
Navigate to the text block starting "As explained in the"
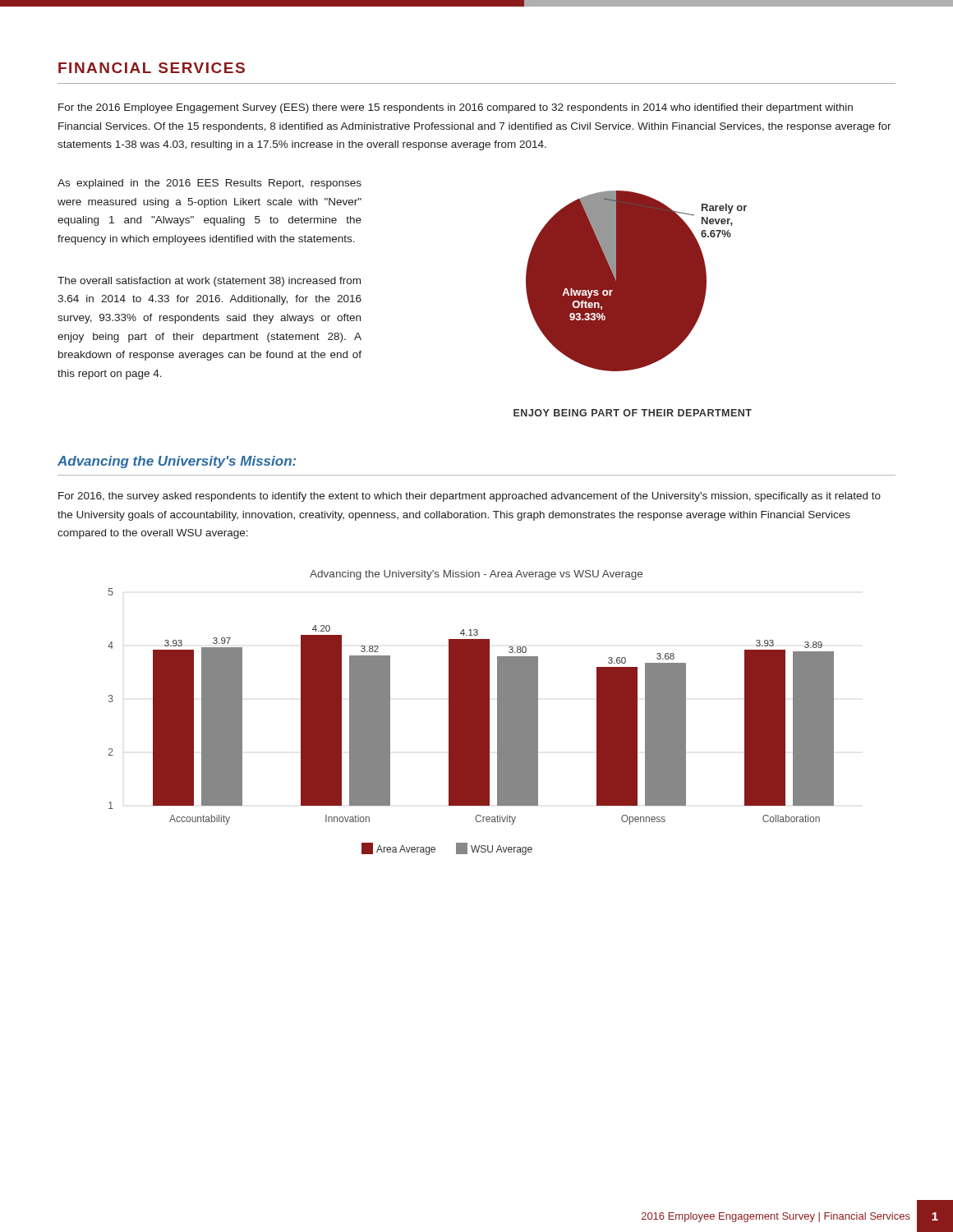coord(209,211)
